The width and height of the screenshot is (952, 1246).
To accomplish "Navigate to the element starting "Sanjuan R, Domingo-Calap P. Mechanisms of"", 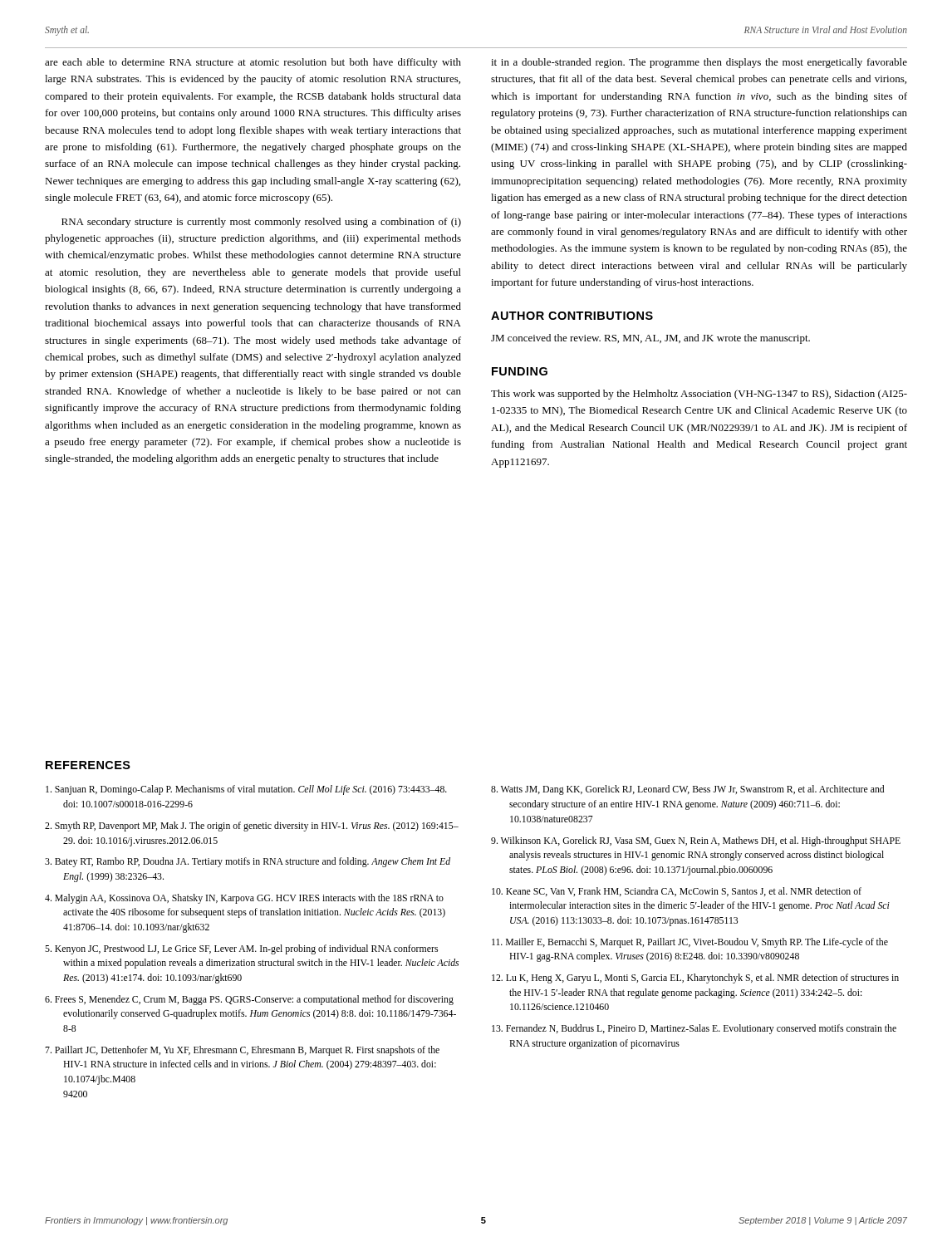I will point(246,797).
